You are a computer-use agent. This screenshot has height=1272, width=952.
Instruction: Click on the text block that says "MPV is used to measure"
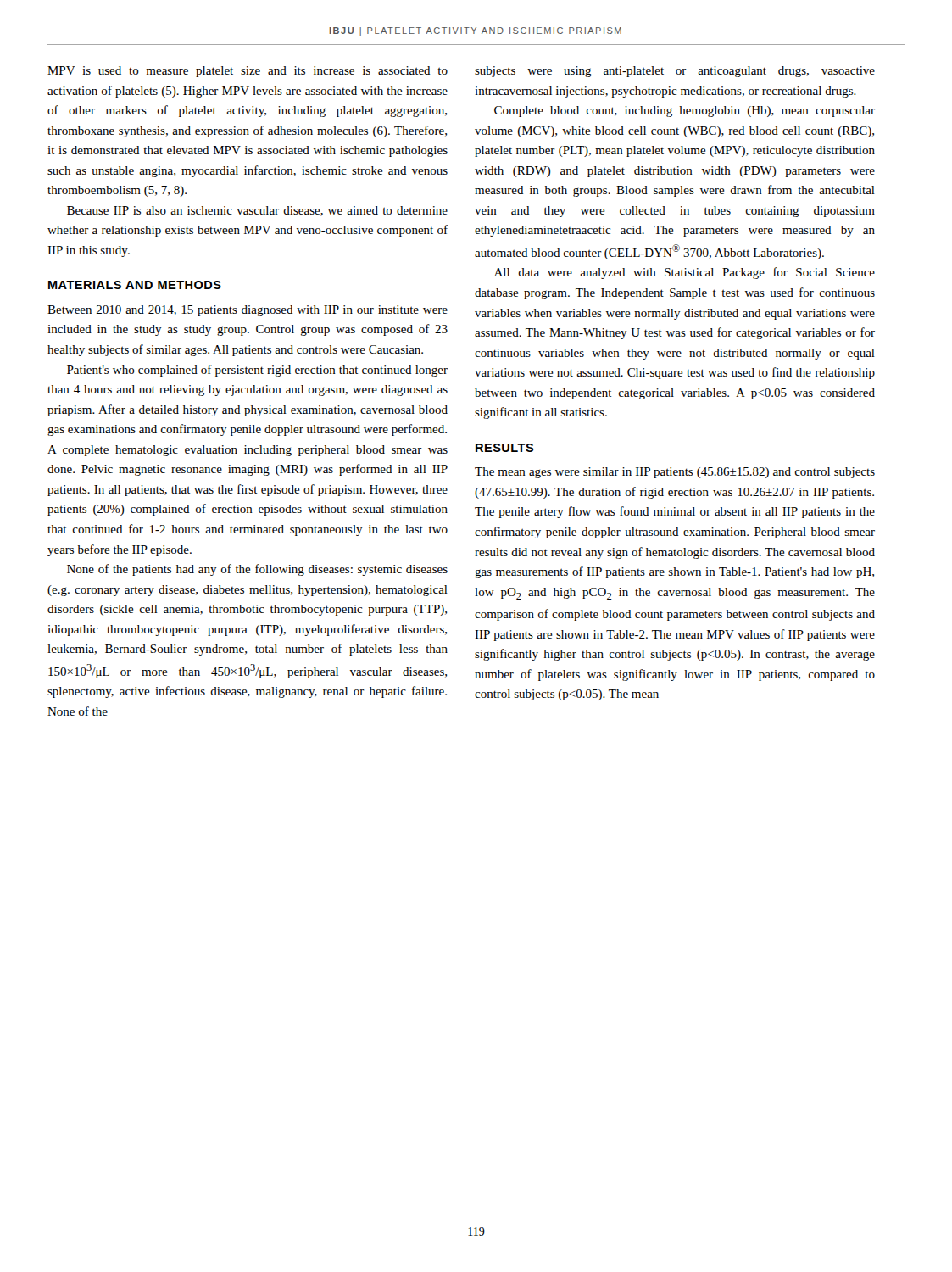click(x=248, y=131)
